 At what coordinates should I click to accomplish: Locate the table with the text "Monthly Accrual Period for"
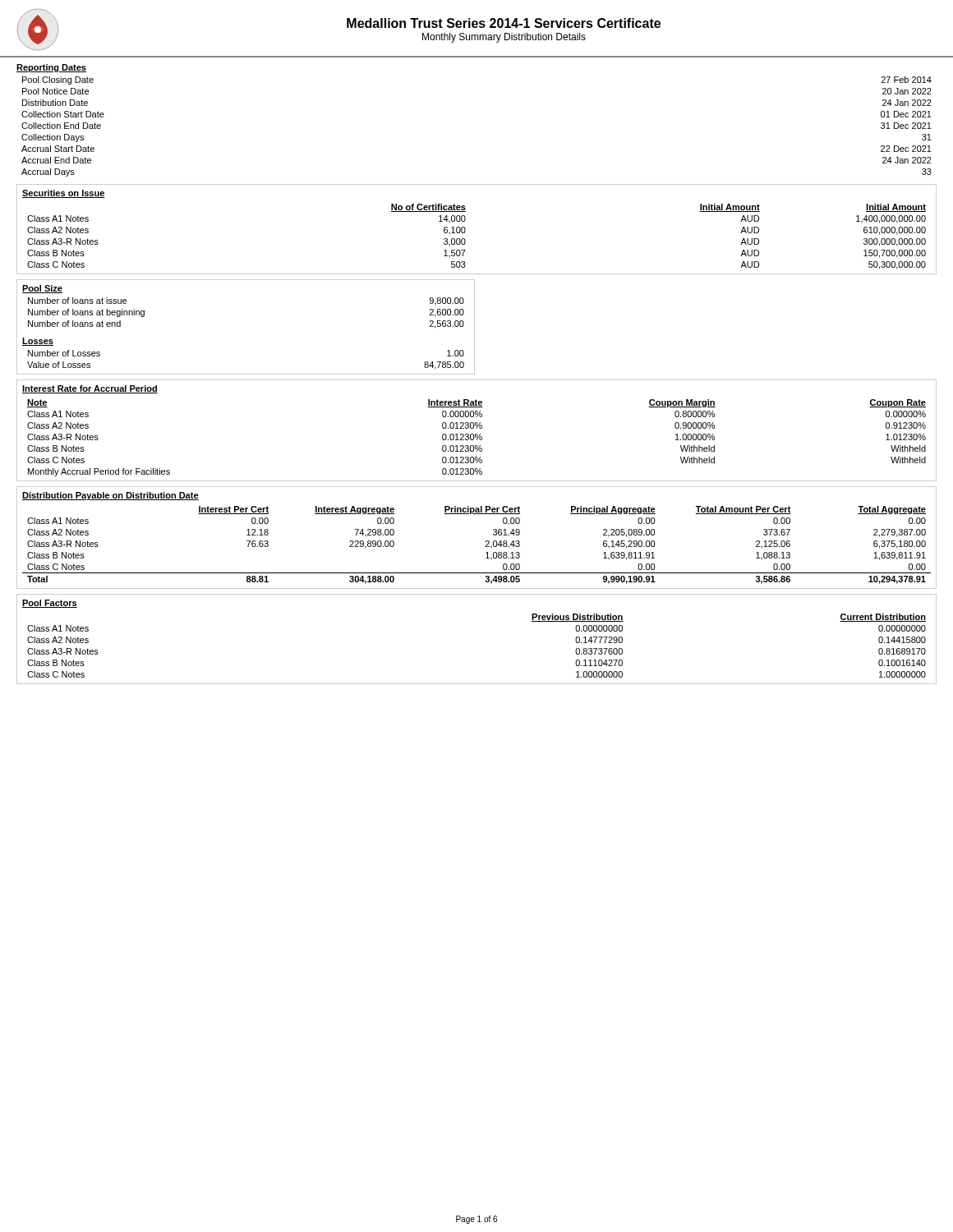tap(476, 437)
